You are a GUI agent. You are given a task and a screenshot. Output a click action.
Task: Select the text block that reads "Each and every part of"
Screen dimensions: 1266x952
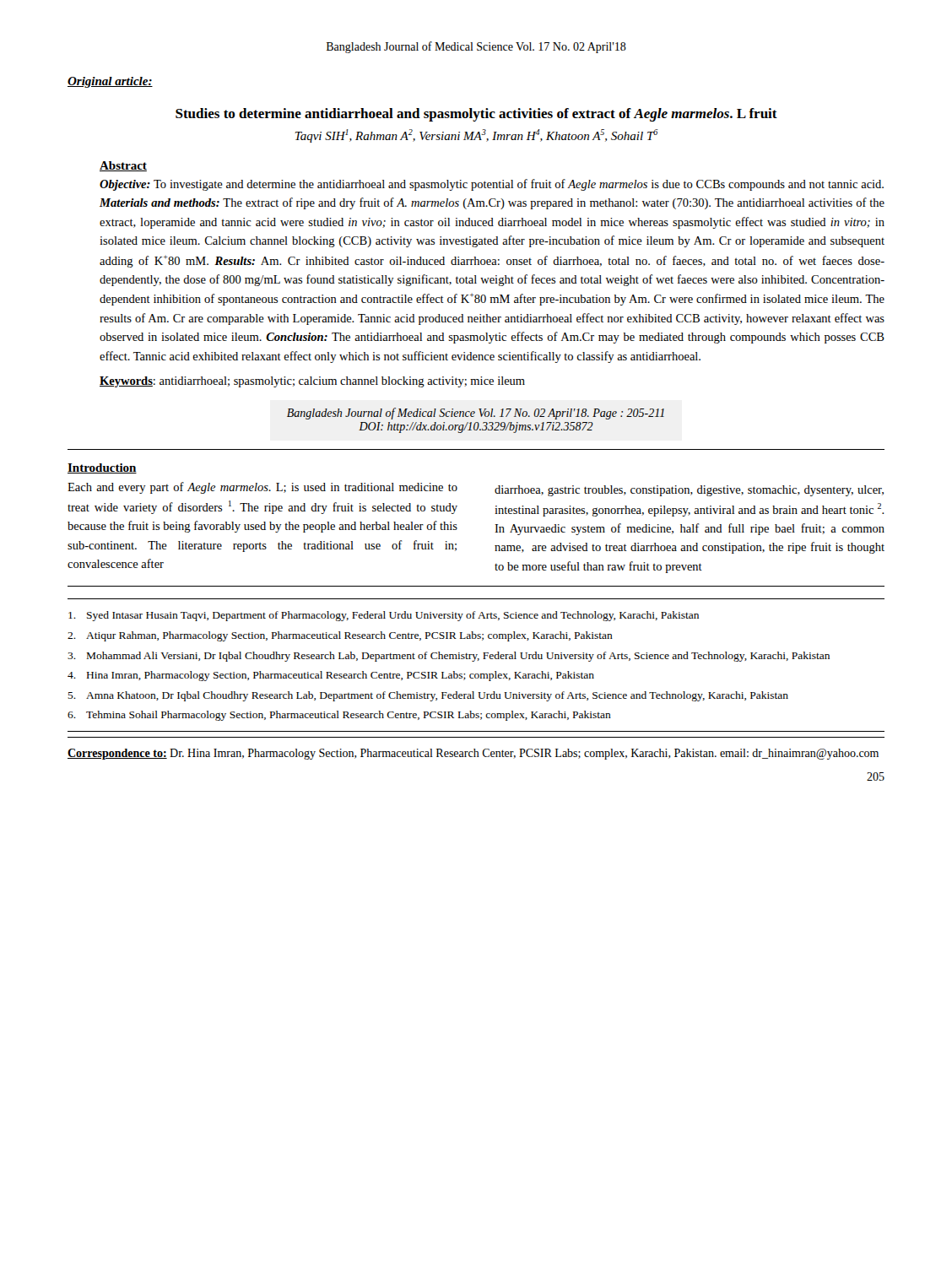(262, 526)
